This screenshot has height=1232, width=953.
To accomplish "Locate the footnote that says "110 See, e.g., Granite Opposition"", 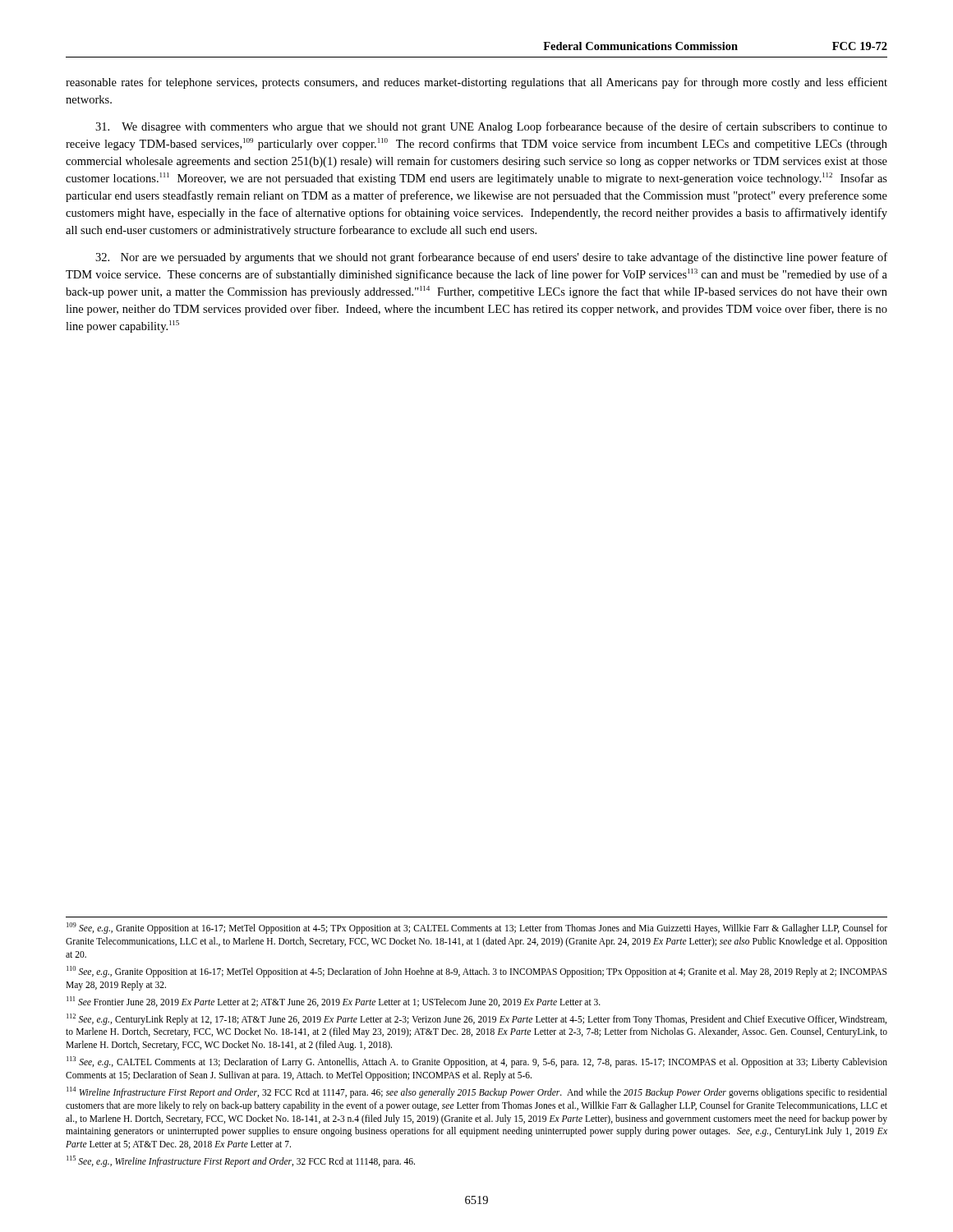I will (x=476, y=978).
